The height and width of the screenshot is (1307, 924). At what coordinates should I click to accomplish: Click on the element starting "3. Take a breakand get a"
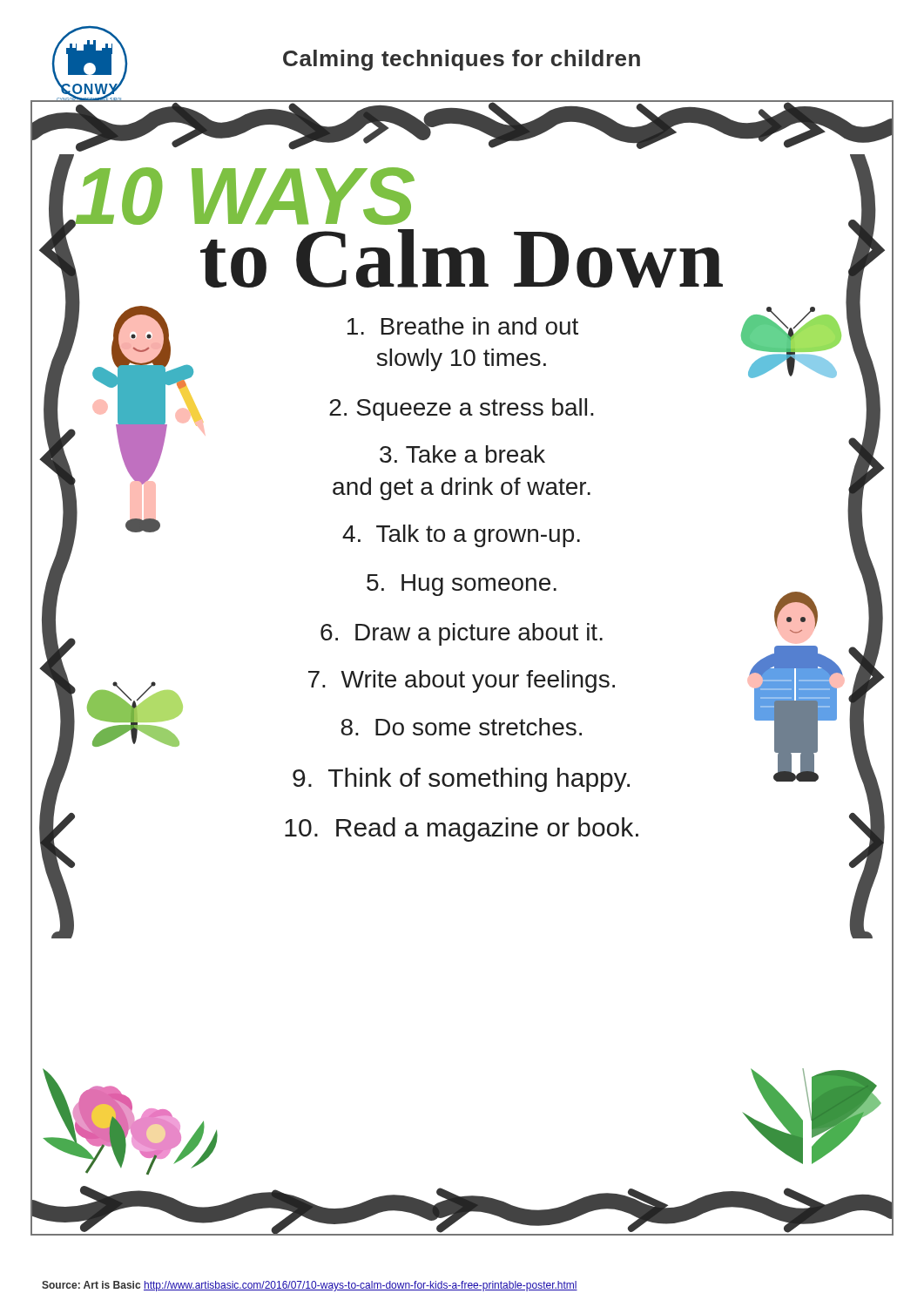click(x=462, y=470)
